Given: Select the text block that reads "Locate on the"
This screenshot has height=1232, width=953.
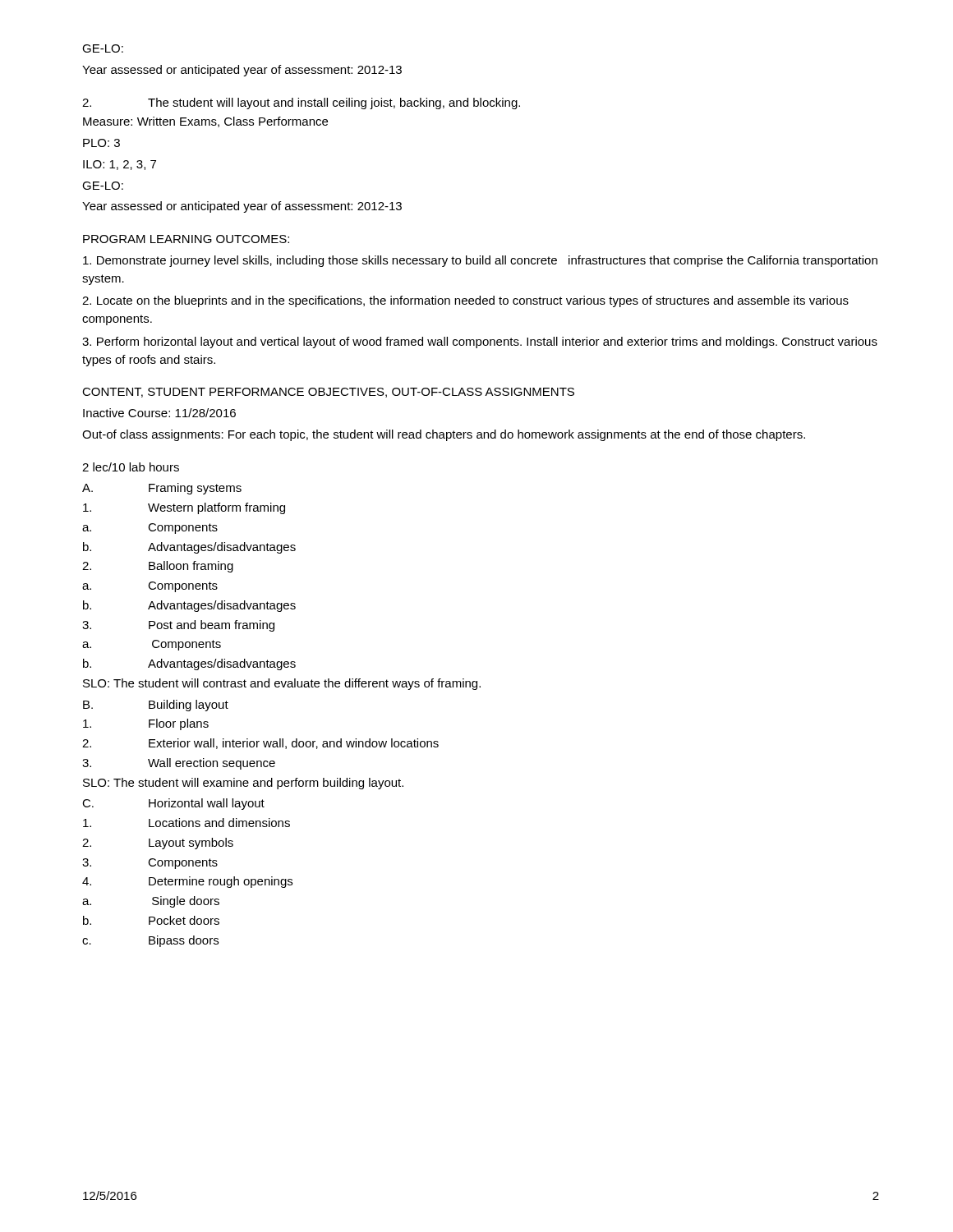Looking at the screenshot, I should pyautogui.click(x=465, y=309).
